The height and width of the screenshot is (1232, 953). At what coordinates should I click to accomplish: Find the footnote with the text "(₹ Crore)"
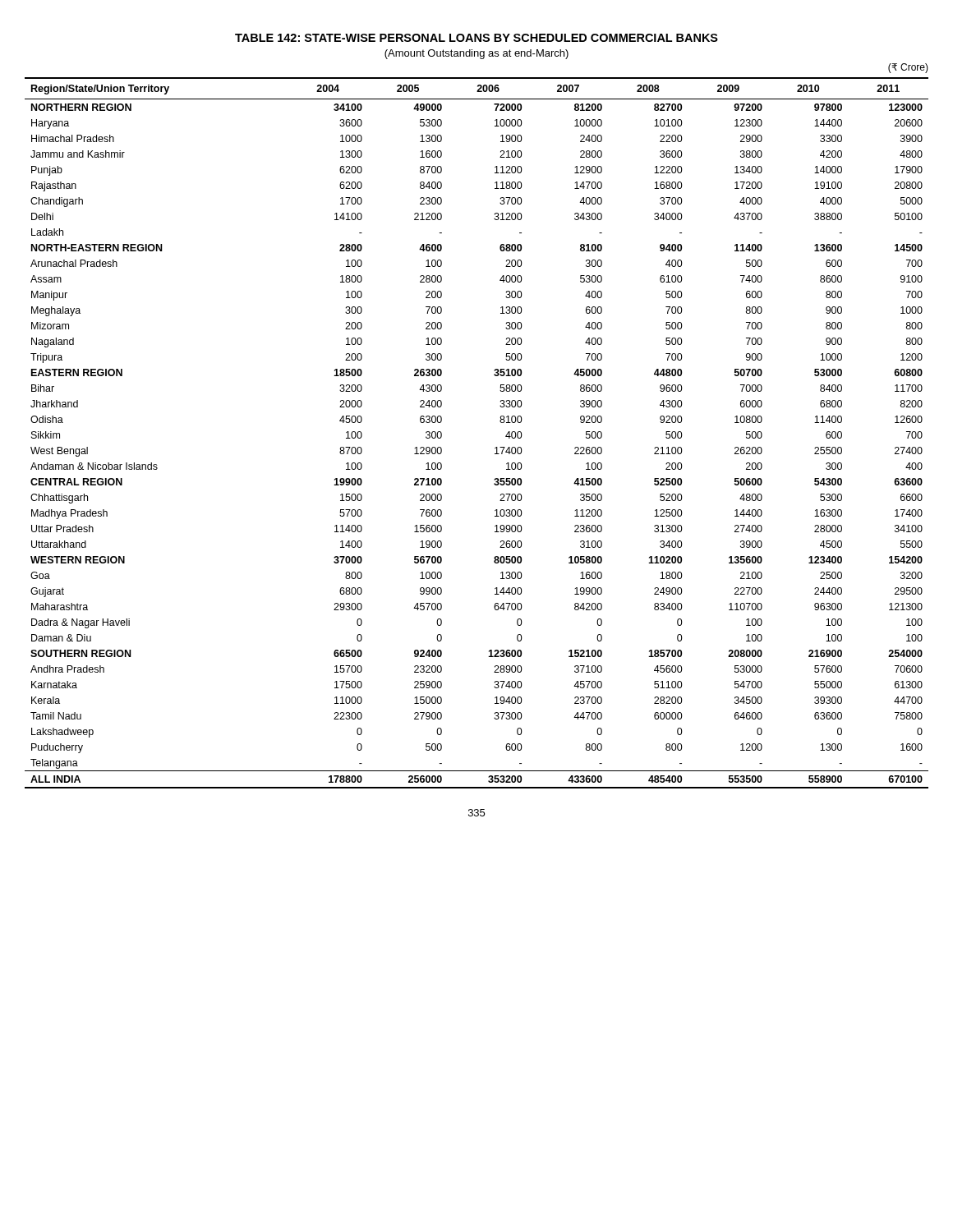[908, 67]
